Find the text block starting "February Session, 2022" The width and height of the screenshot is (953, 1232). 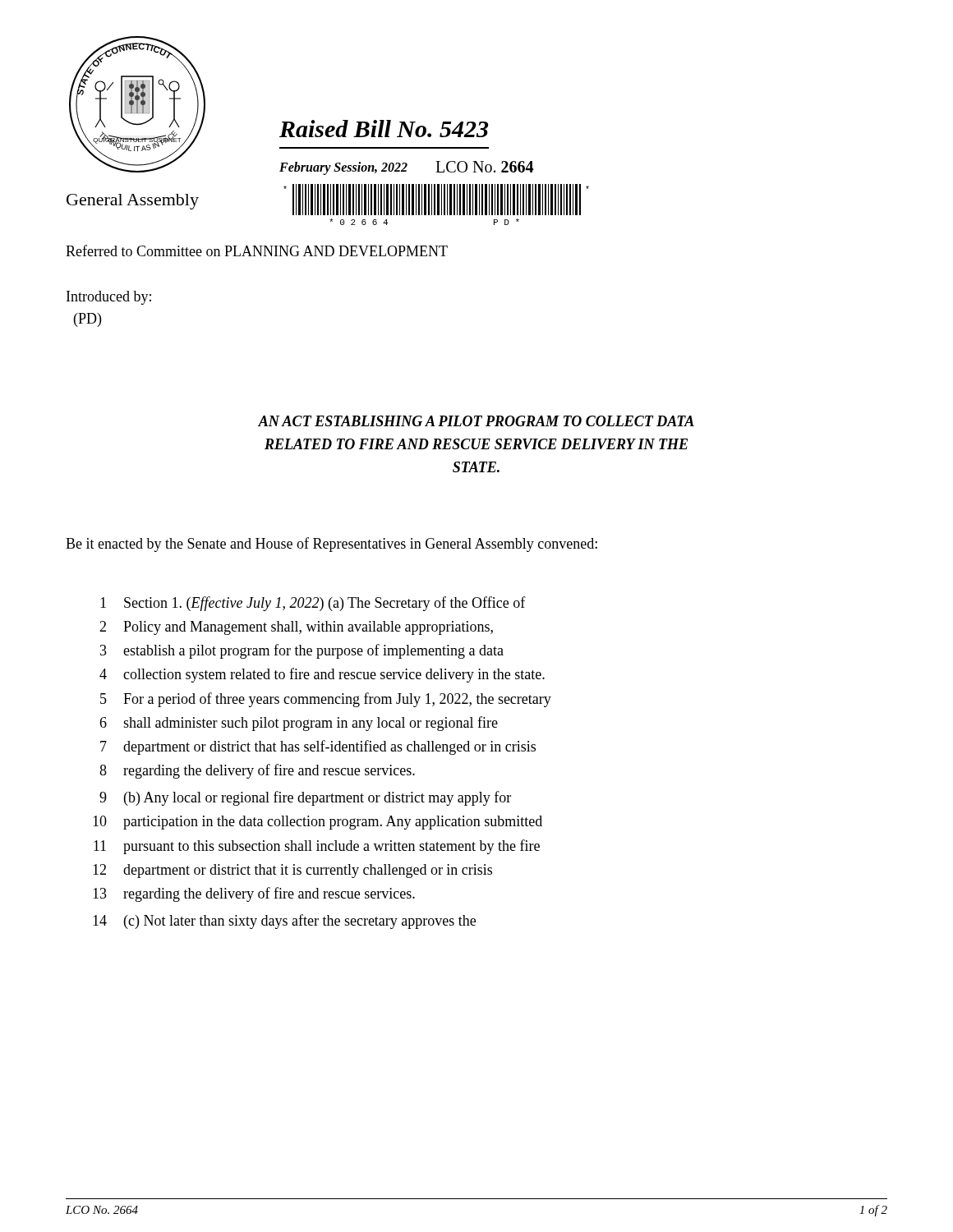343,167
